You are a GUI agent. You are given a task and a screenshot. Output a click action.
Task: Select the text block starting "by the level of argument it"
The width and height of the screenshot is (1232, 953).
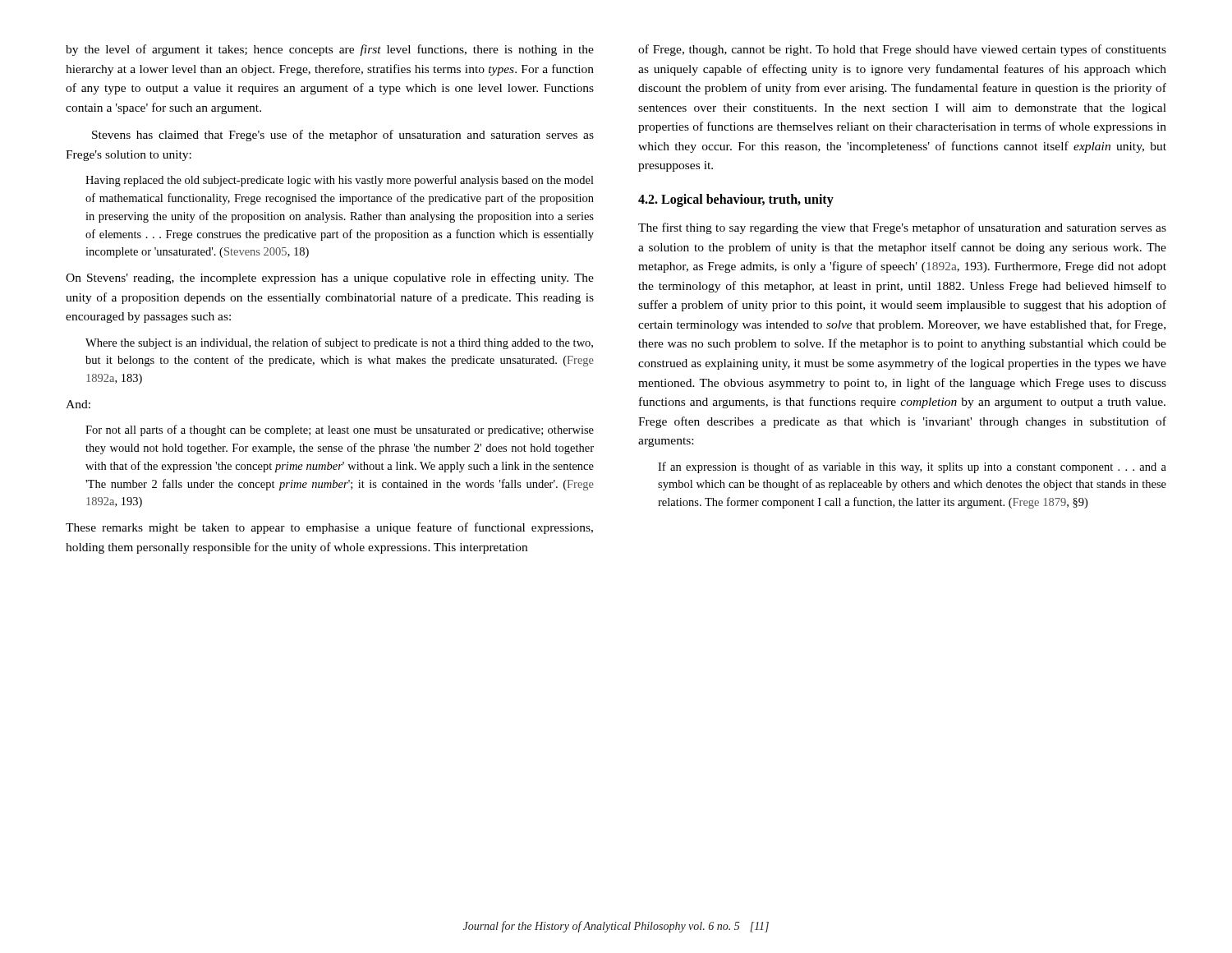[x=330, y=102]
